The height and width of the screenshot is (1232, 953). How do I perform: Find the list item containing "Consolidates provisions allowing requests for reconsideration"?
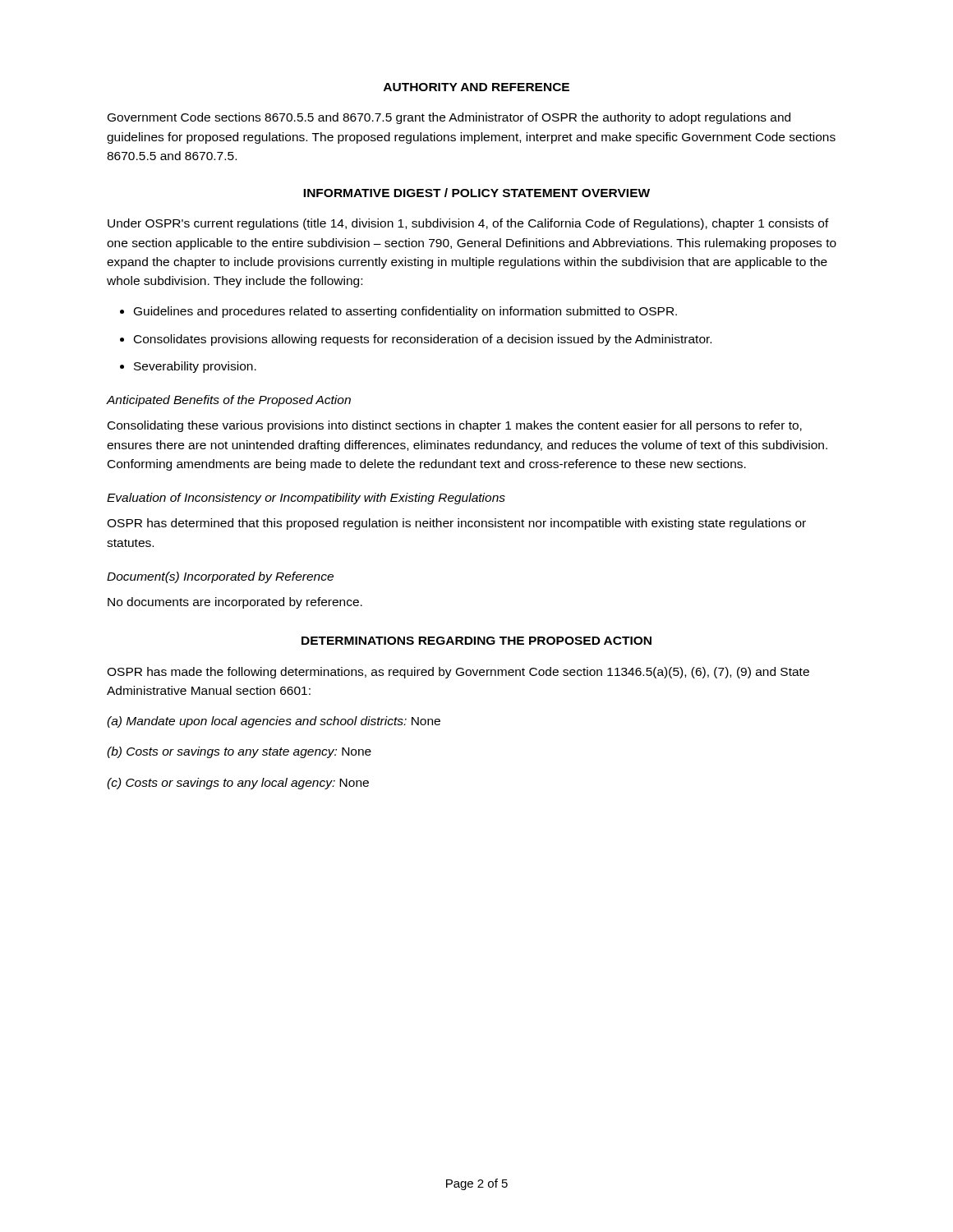click(423, 338)
